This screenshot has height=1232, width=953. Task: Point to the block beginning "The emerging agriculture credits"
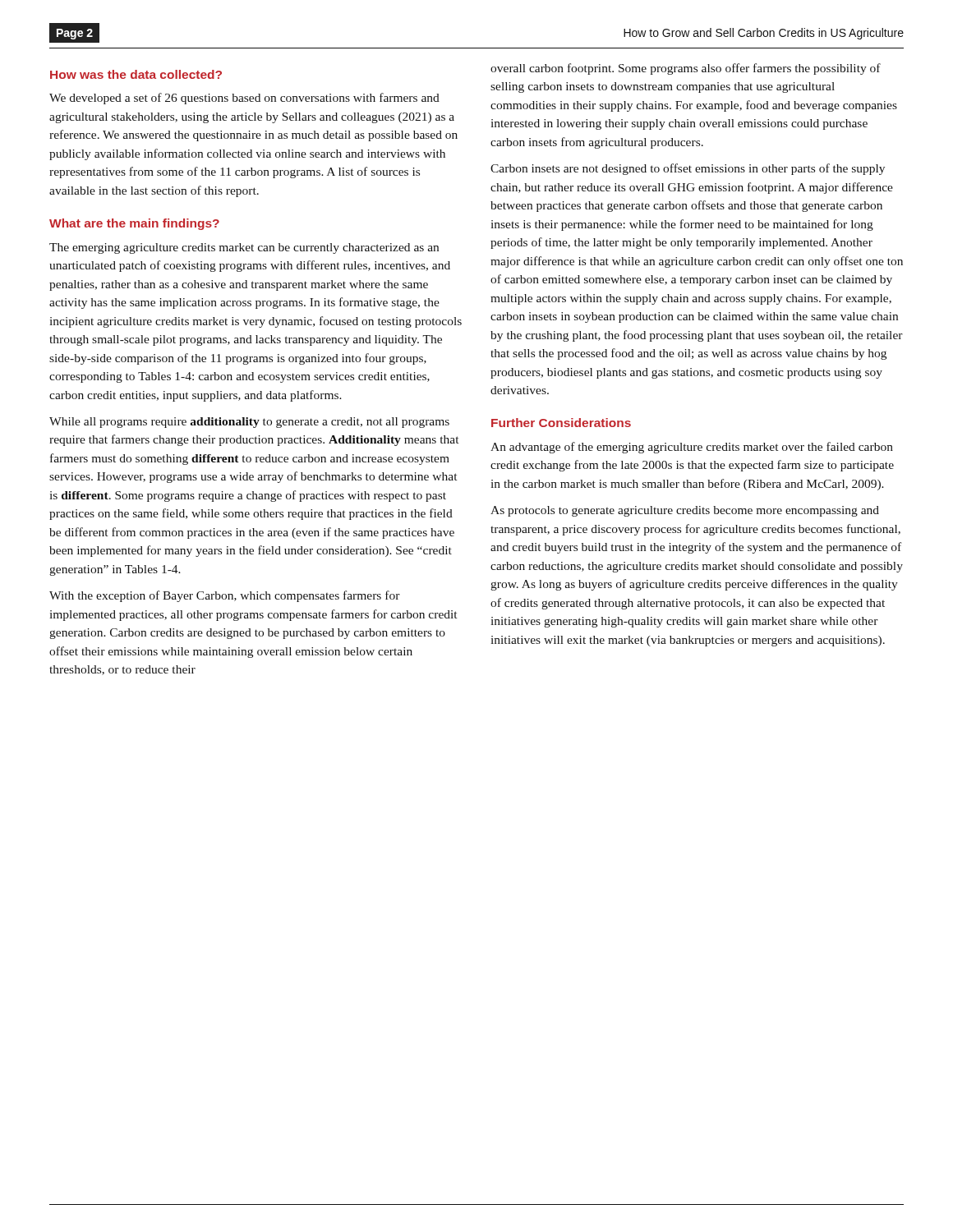pos(256,321)
